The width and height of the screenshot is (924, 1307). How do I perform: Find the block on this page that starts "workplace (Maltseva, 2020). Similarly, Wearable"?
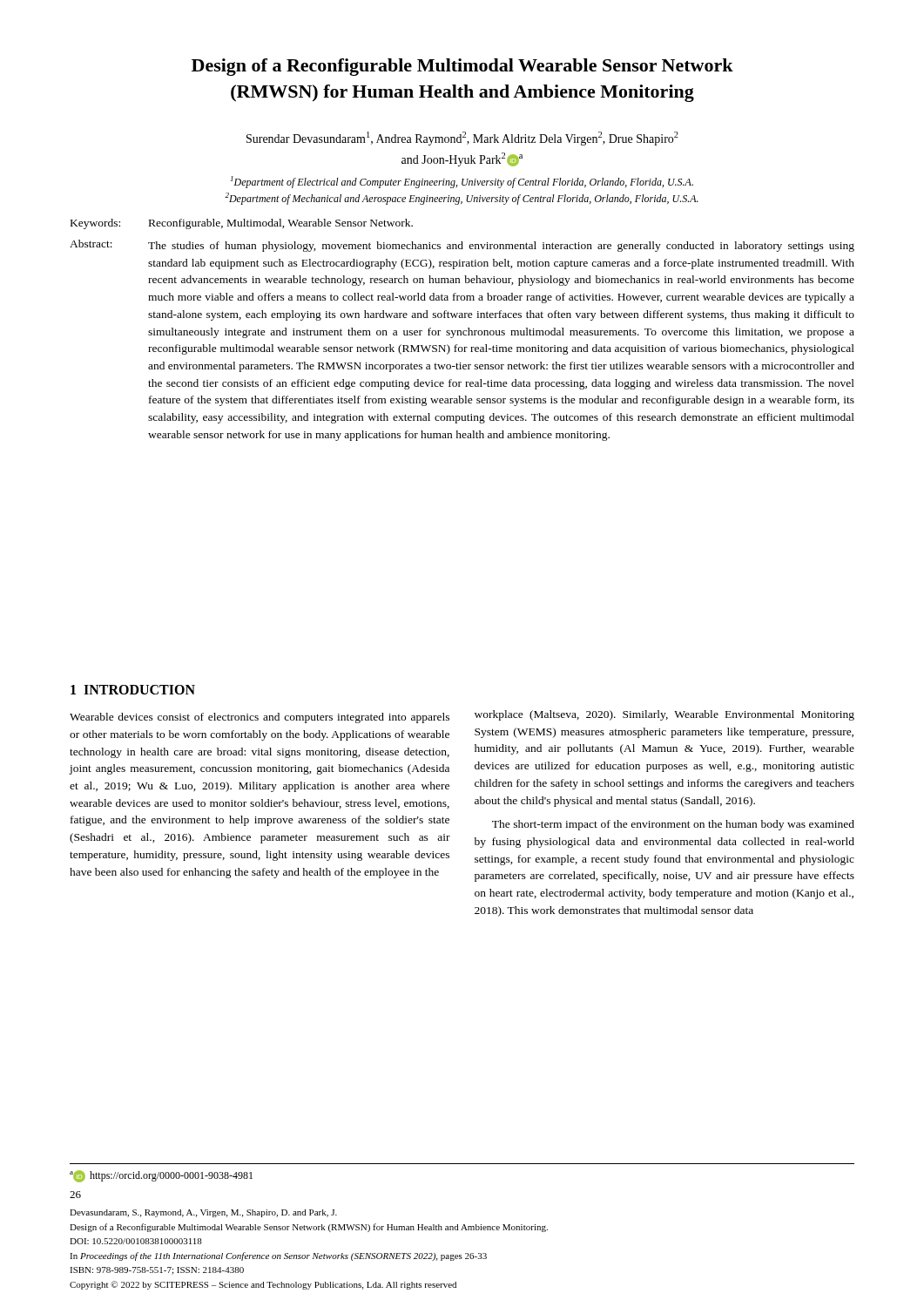click(664, 812)
